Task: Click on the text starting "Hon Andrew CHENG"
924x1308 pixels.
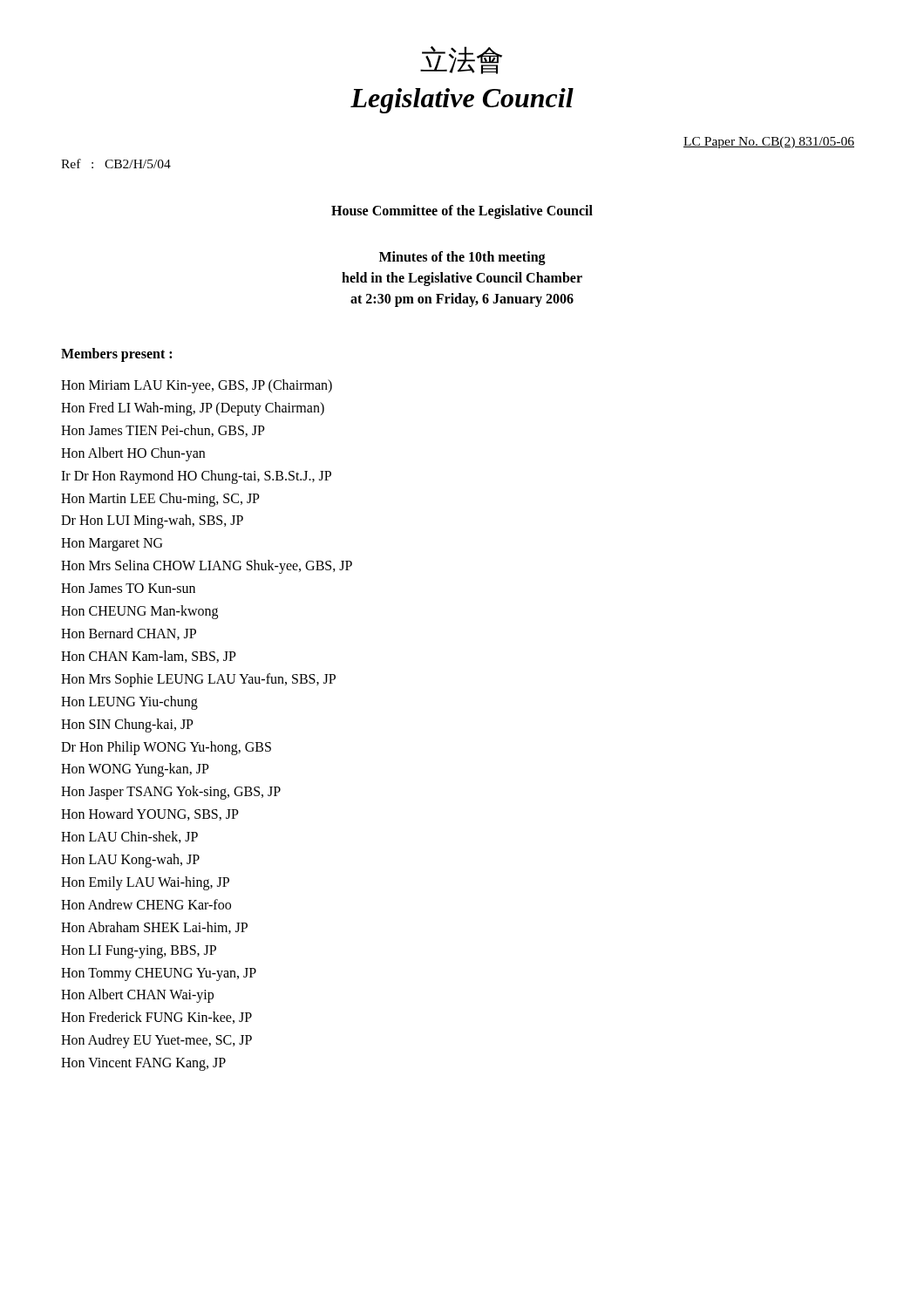Action: [x=146, y=905]
